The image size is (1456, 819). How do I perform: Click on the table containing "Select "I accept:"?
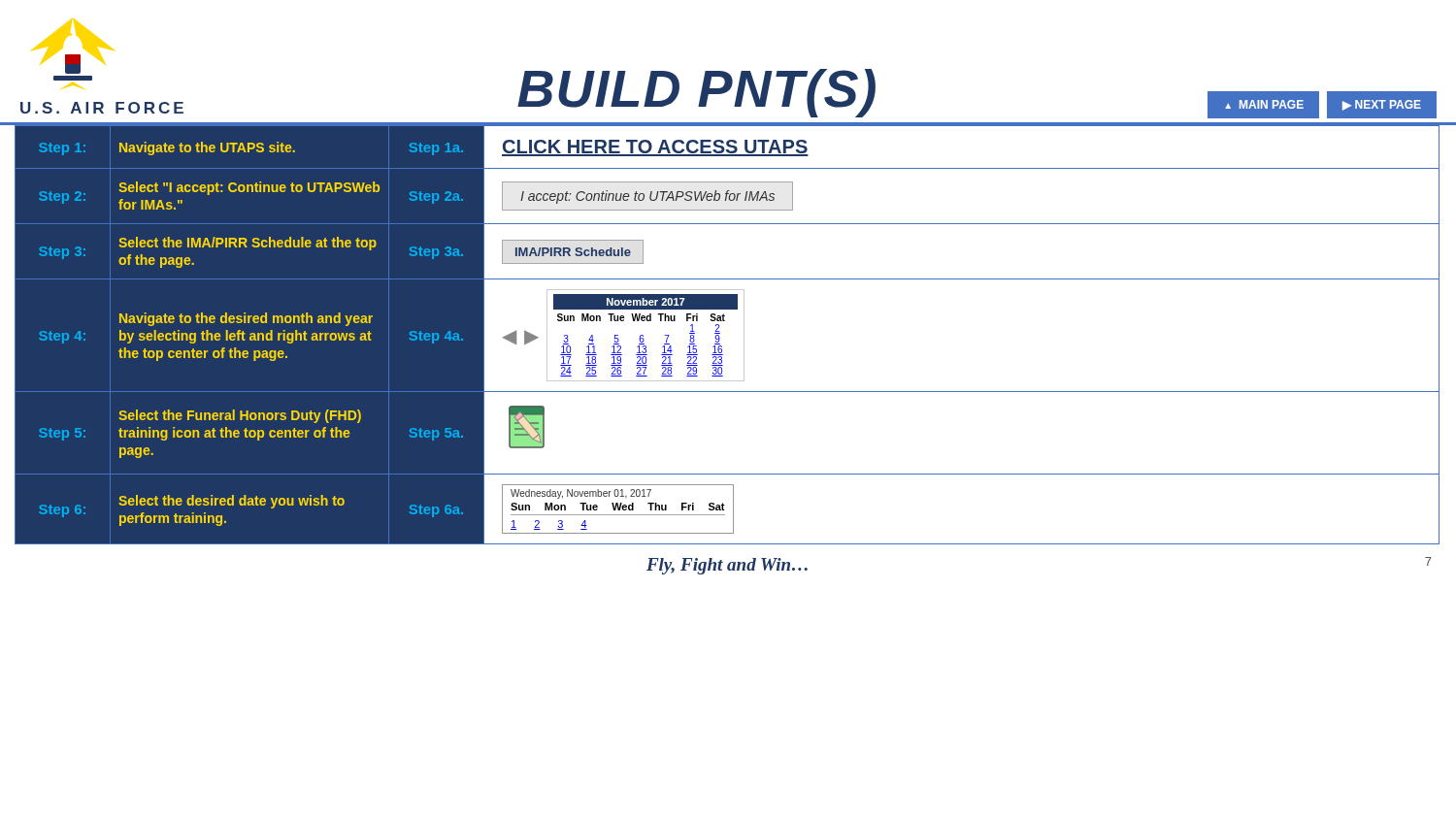(x=728, y=335)
